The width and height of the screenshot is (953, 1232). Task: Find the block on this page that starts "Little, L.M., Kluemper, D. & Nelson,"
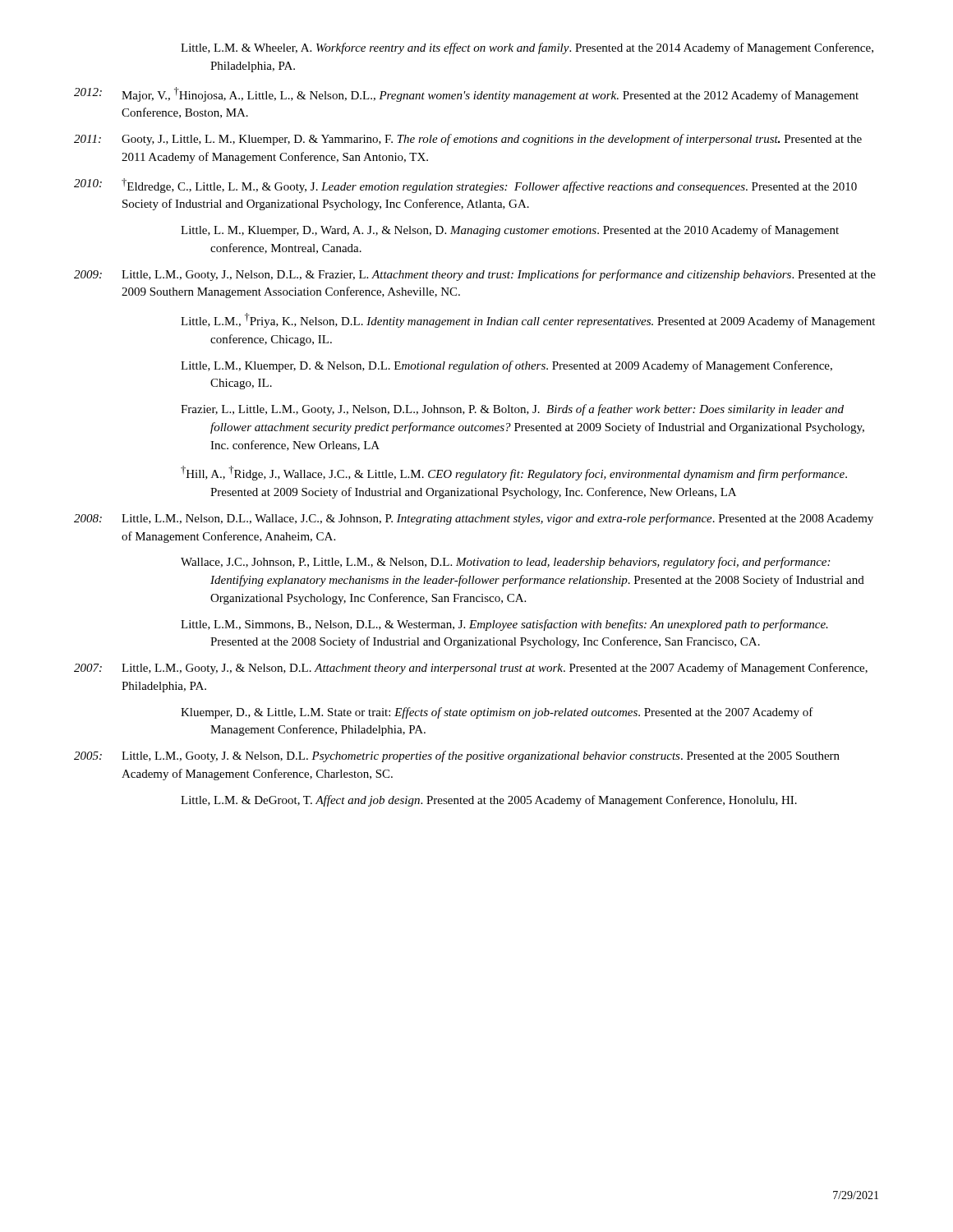pyautogui.click(x=530, y=375)
